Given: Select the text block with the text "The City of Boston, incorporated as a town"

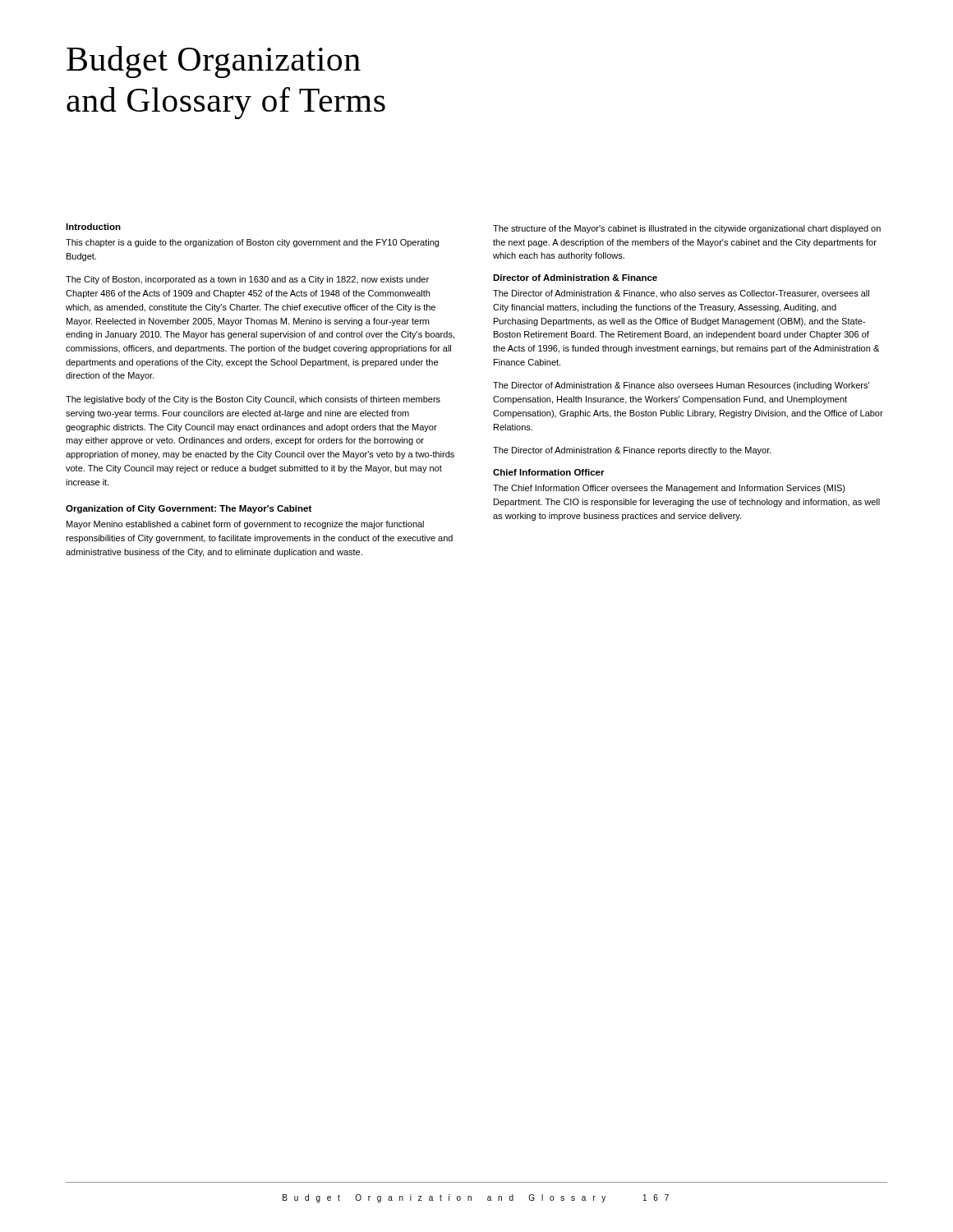Looking at the screenshot, I should (260, 328).
